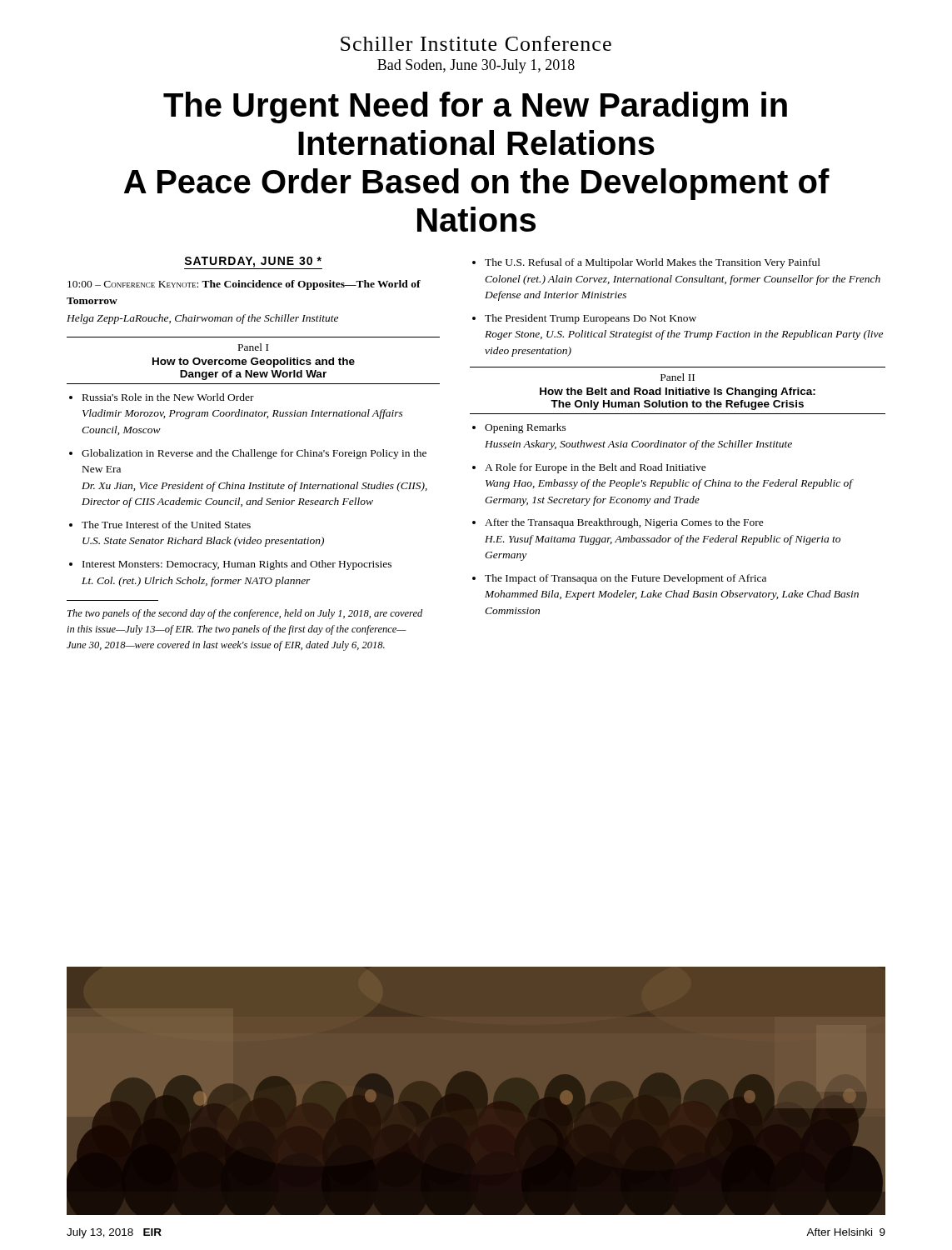Where is the passage that starts "Interest Monsters: Democracy, Human Rights and Other"?
Image resolution: width=952 pixels, height=1250 pixels.
pos(261,573)
